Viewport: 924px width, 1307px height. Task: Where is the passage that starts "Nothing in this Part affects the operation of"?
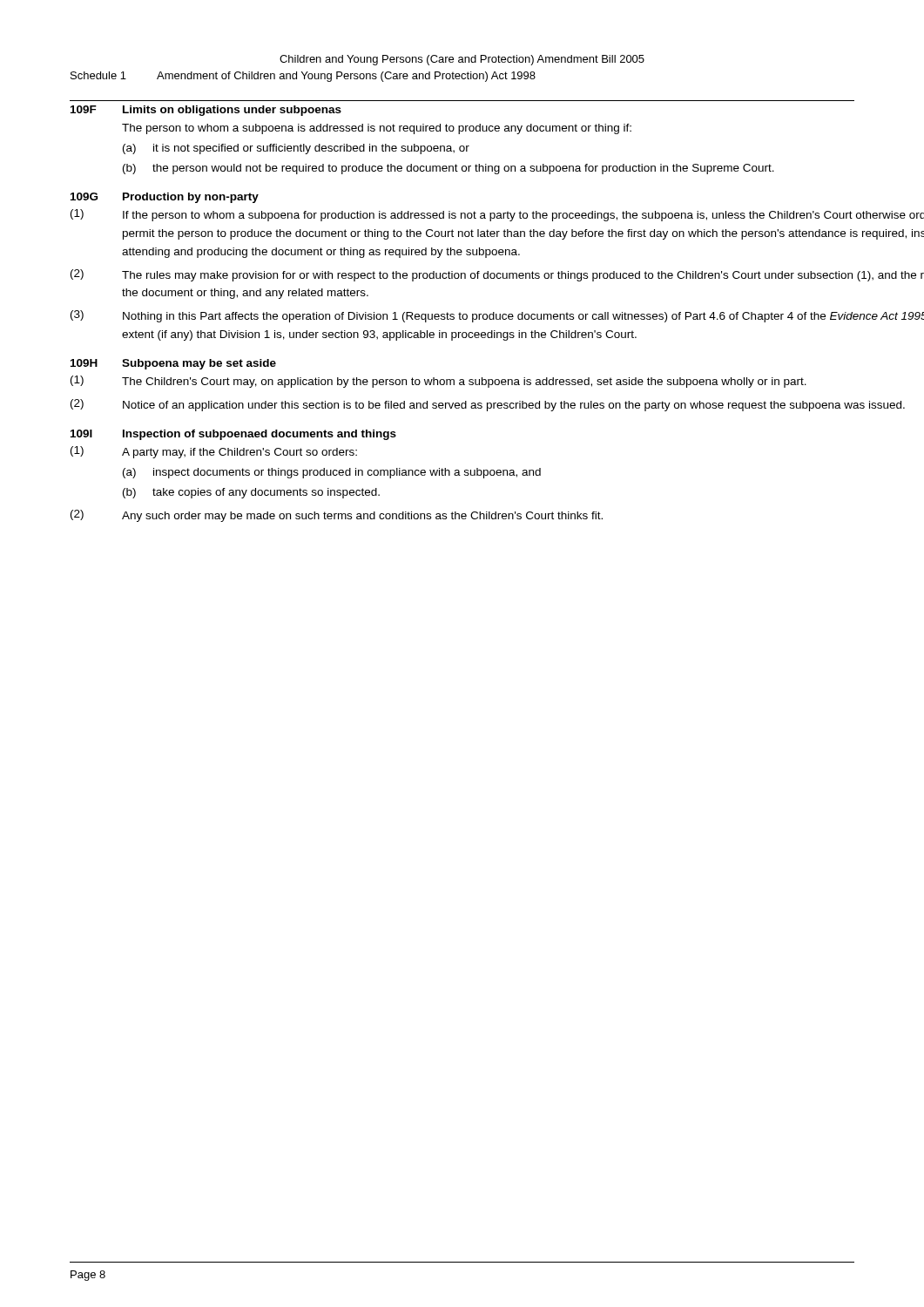coord(523,325)
